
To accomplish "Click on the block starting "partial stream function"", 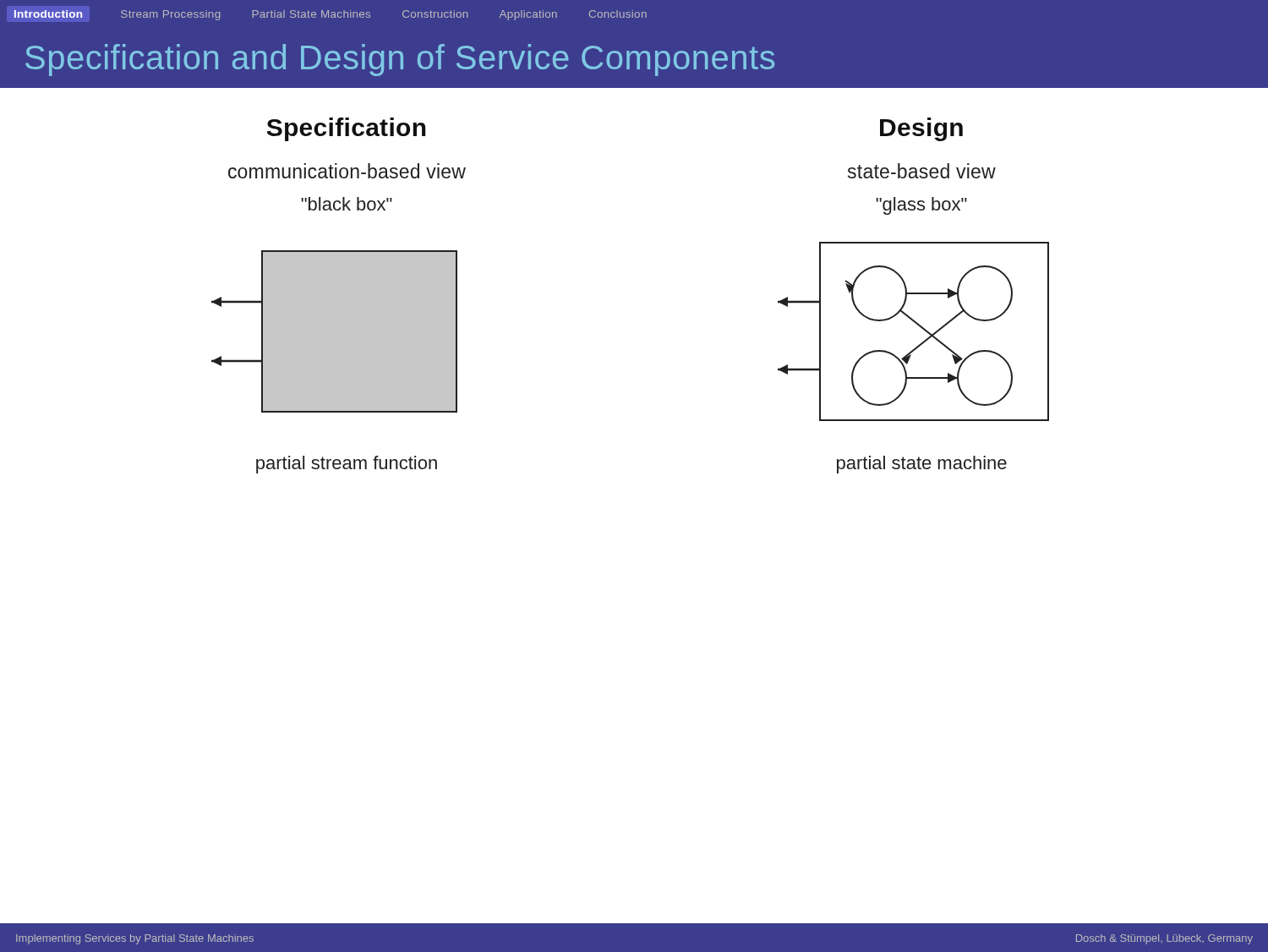I will tap(347, 463).
